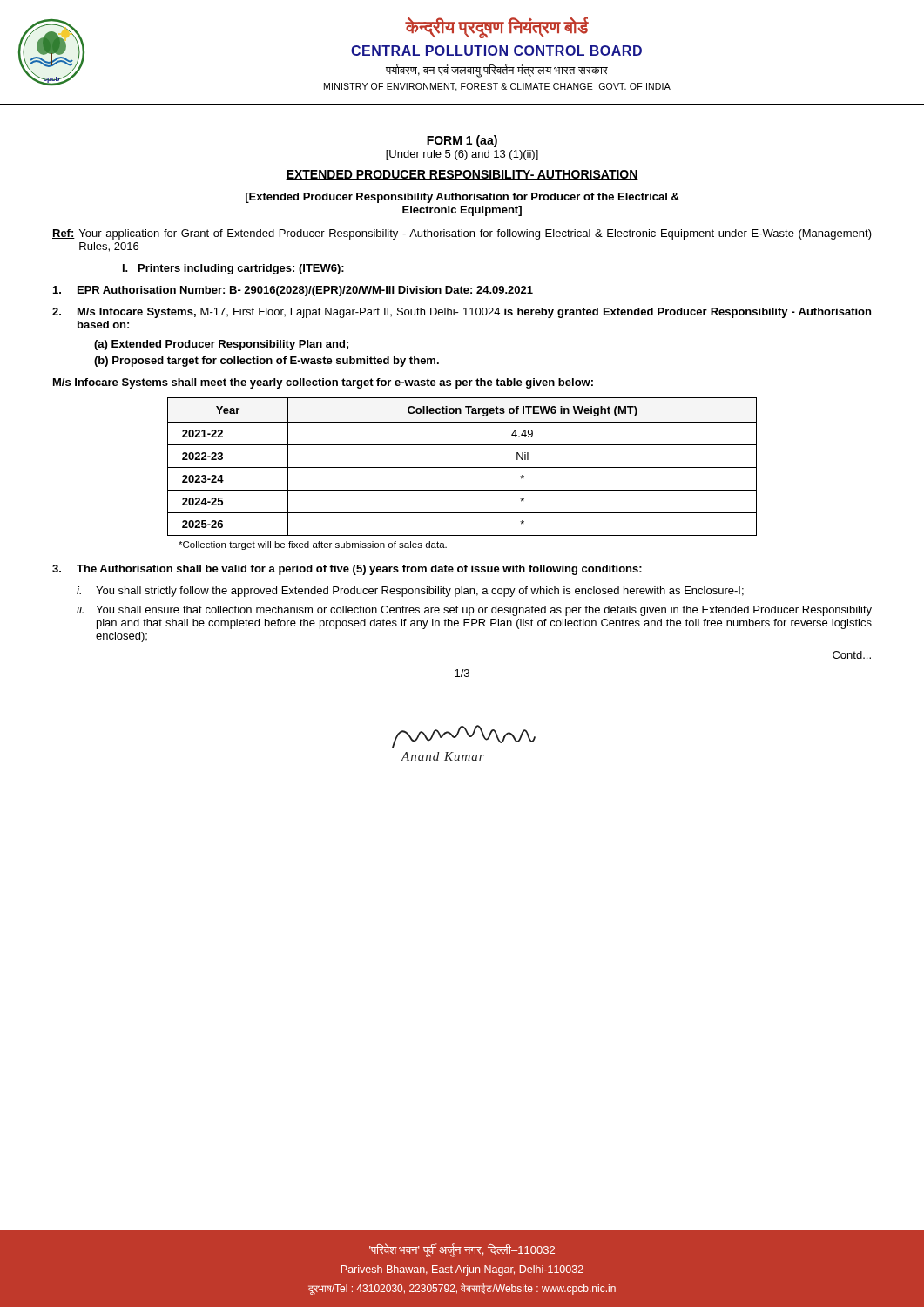
Task: Select a illustration
Action: pos(462,736)
